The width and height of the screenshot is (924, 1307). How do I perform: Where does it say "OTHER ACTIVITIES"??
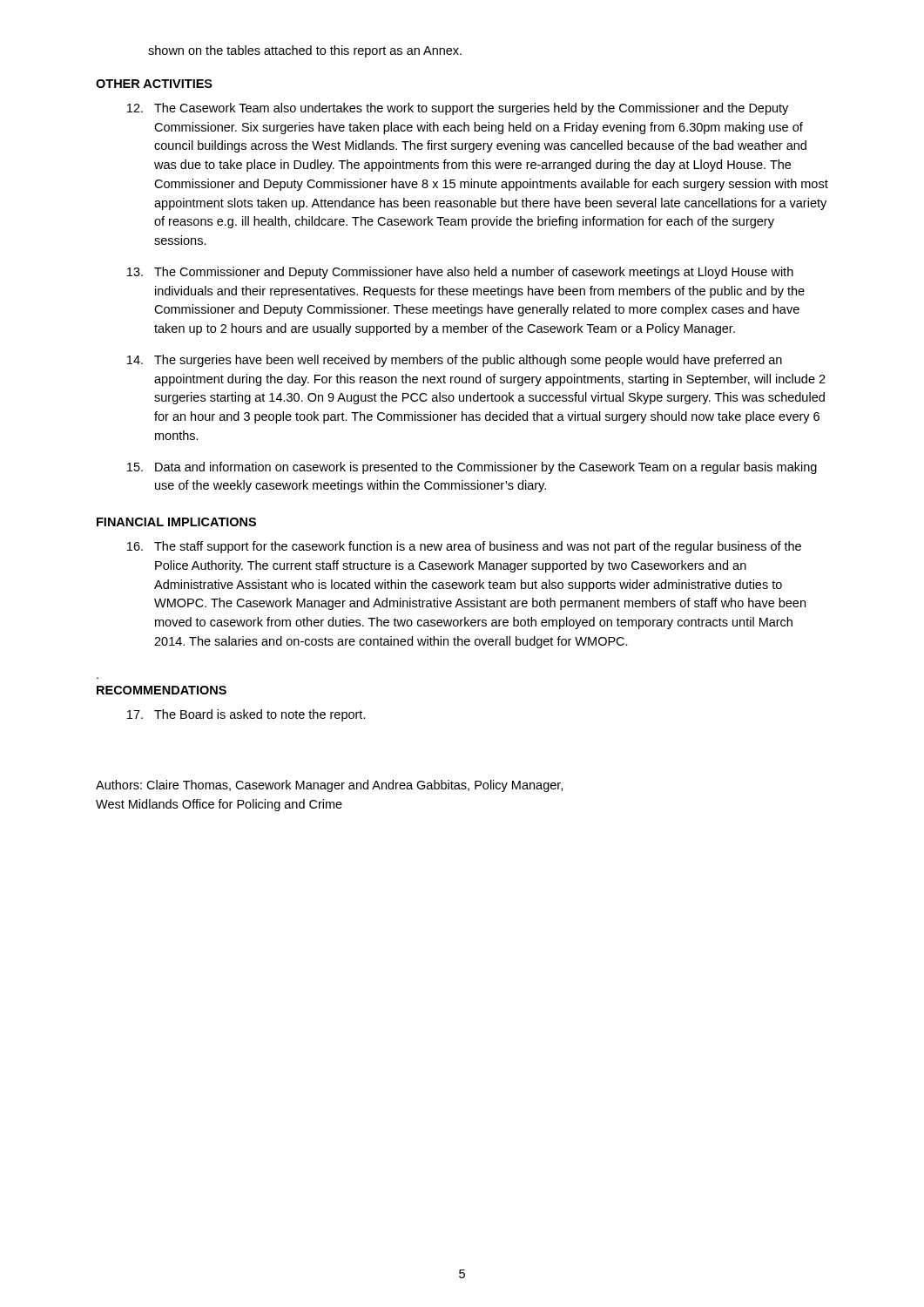coord(154,83)
